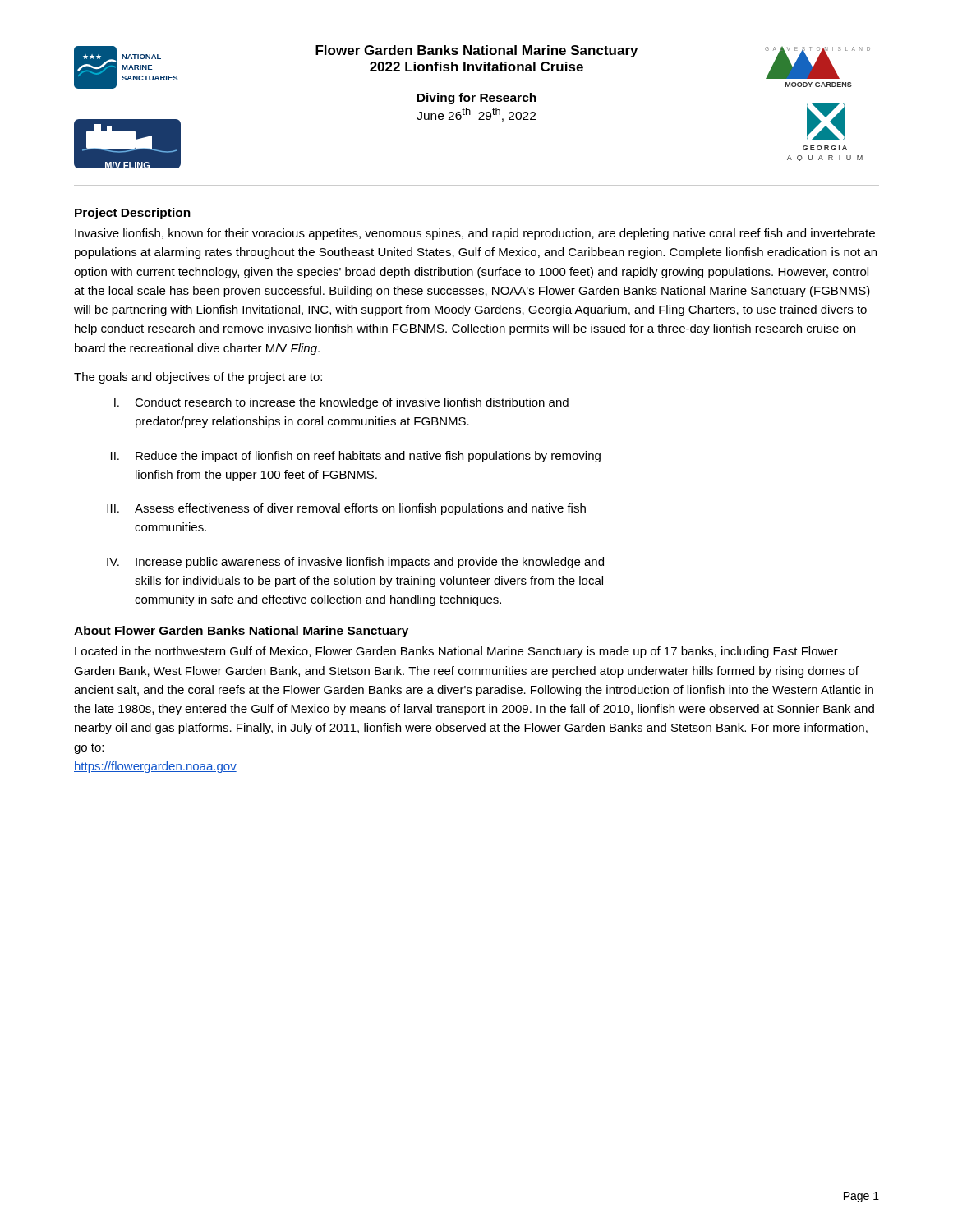Click on the list item with the text "III. Assess effectiveness"

[x=330, y=518]
